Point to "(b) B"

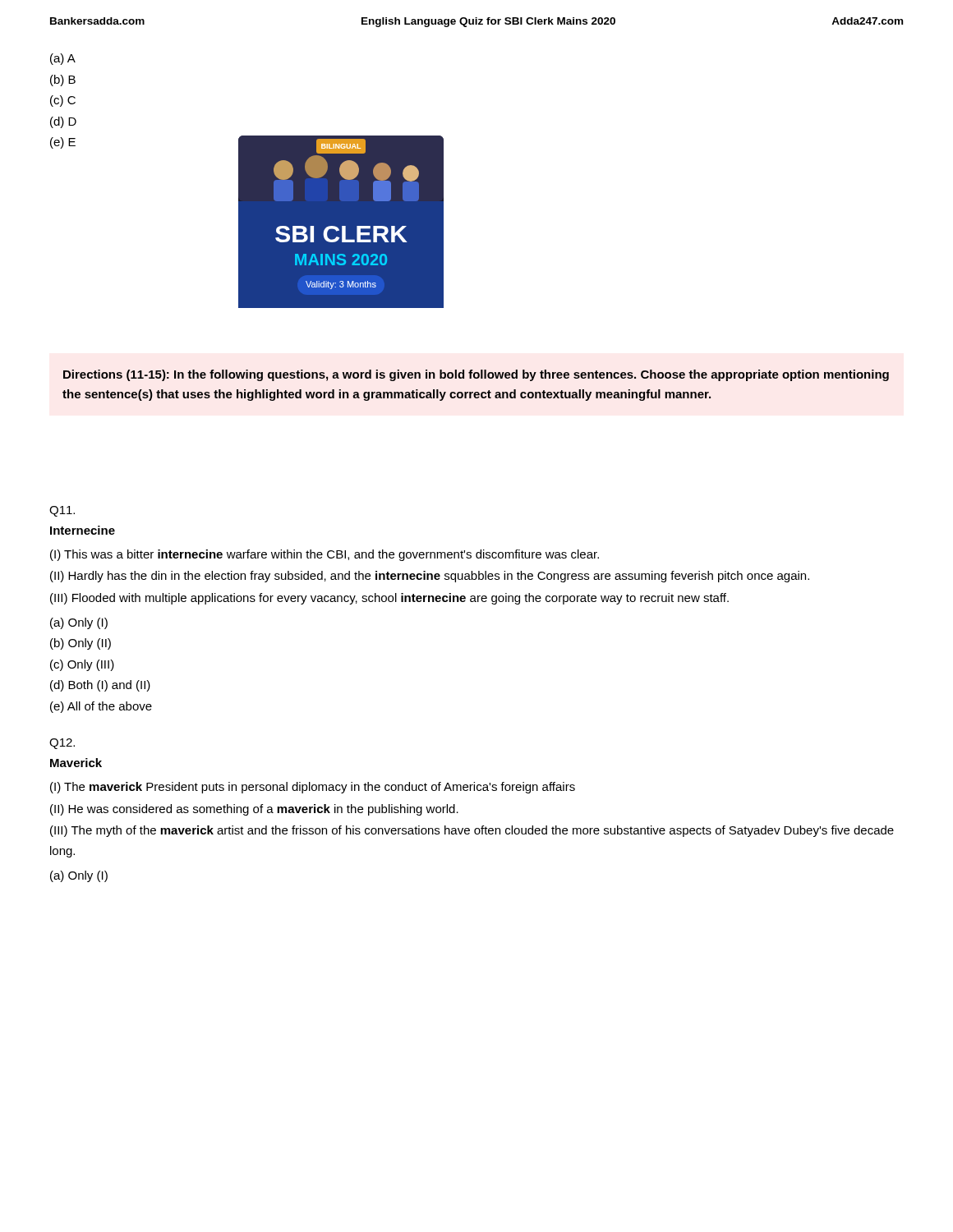[x=63, y=79]
